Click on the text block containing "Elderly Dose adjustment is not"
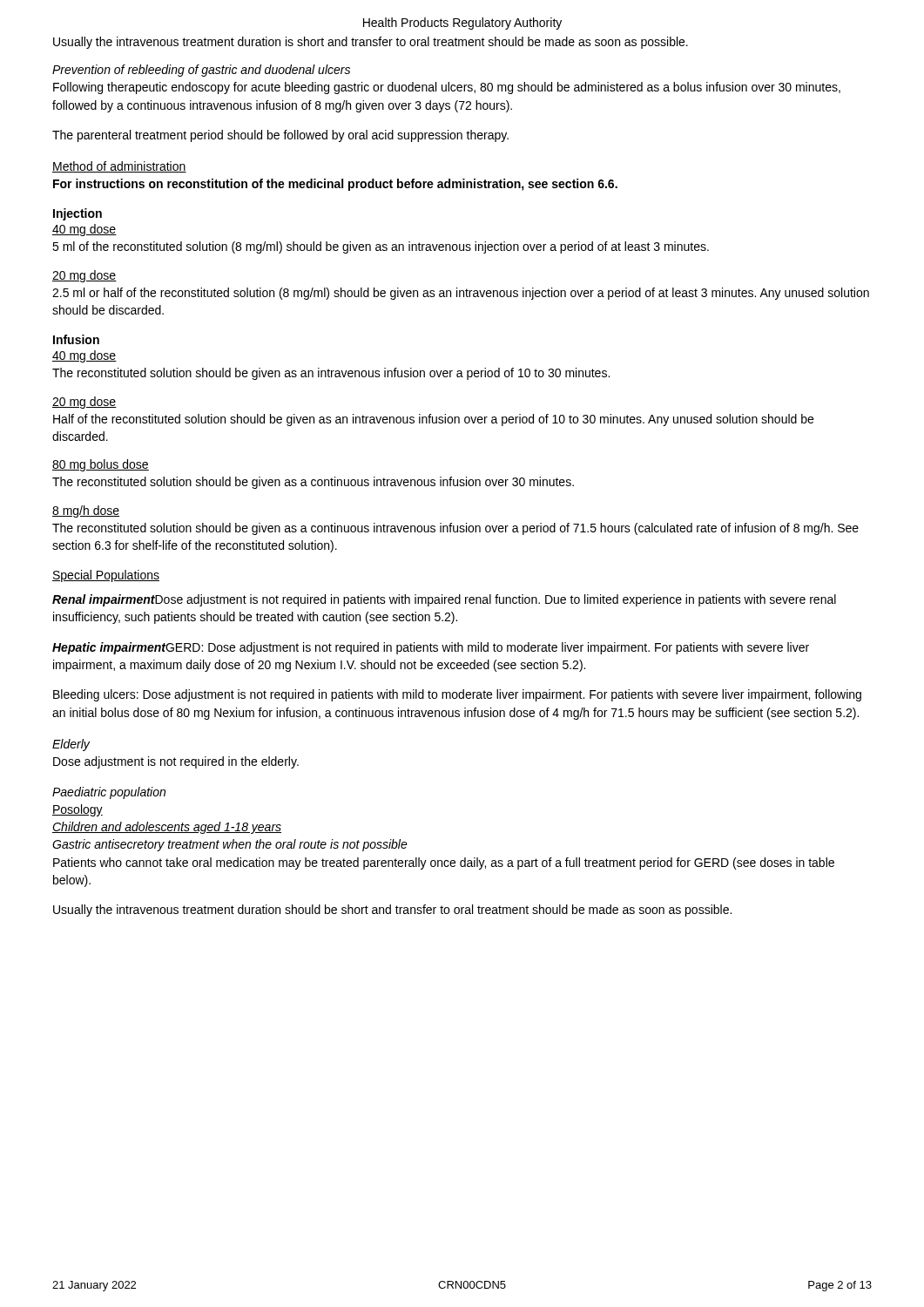 pyautogui.click(x=176, y=753)
